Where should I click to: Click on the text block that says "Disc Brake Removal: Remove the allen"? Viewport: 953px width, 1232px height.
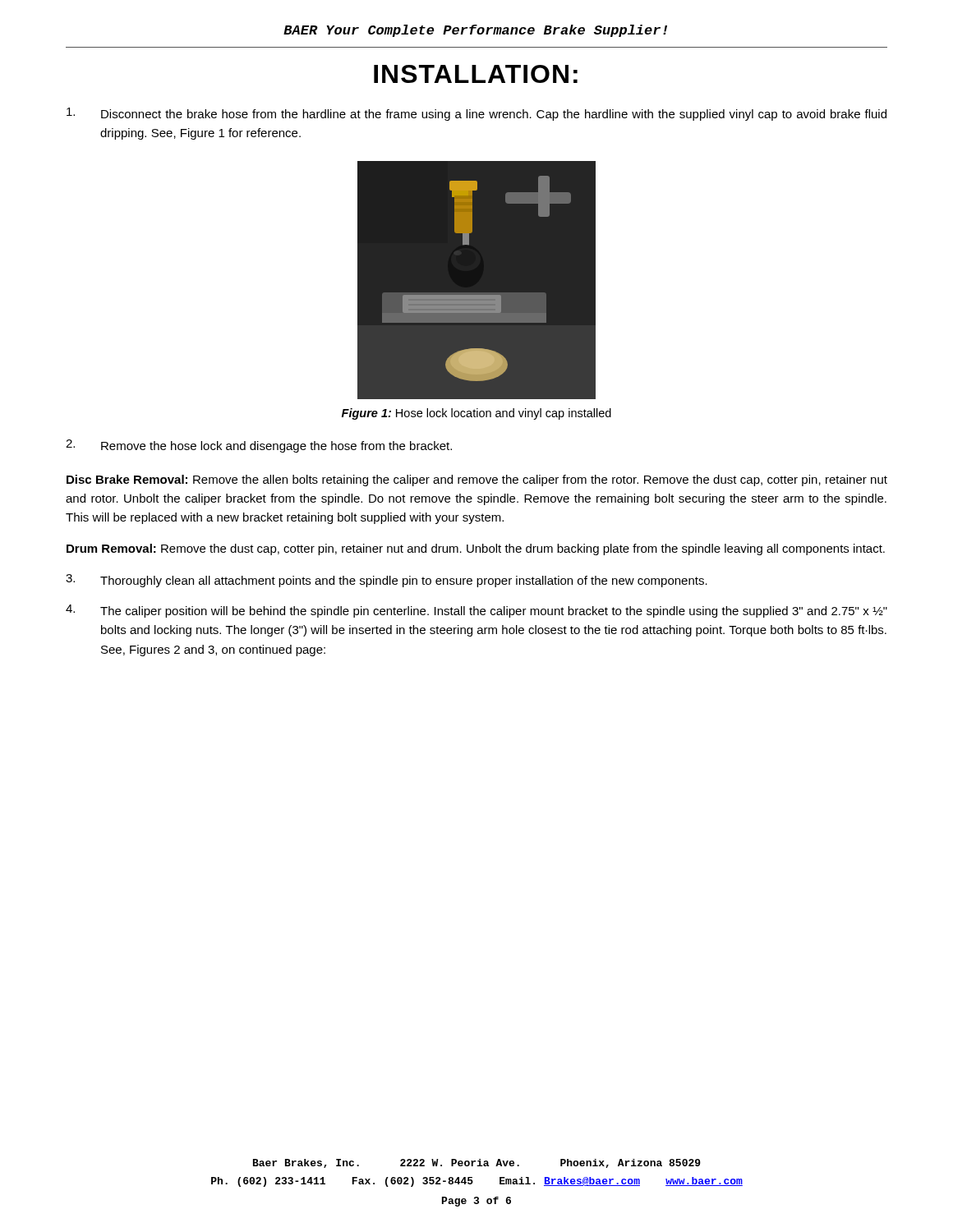476,498
